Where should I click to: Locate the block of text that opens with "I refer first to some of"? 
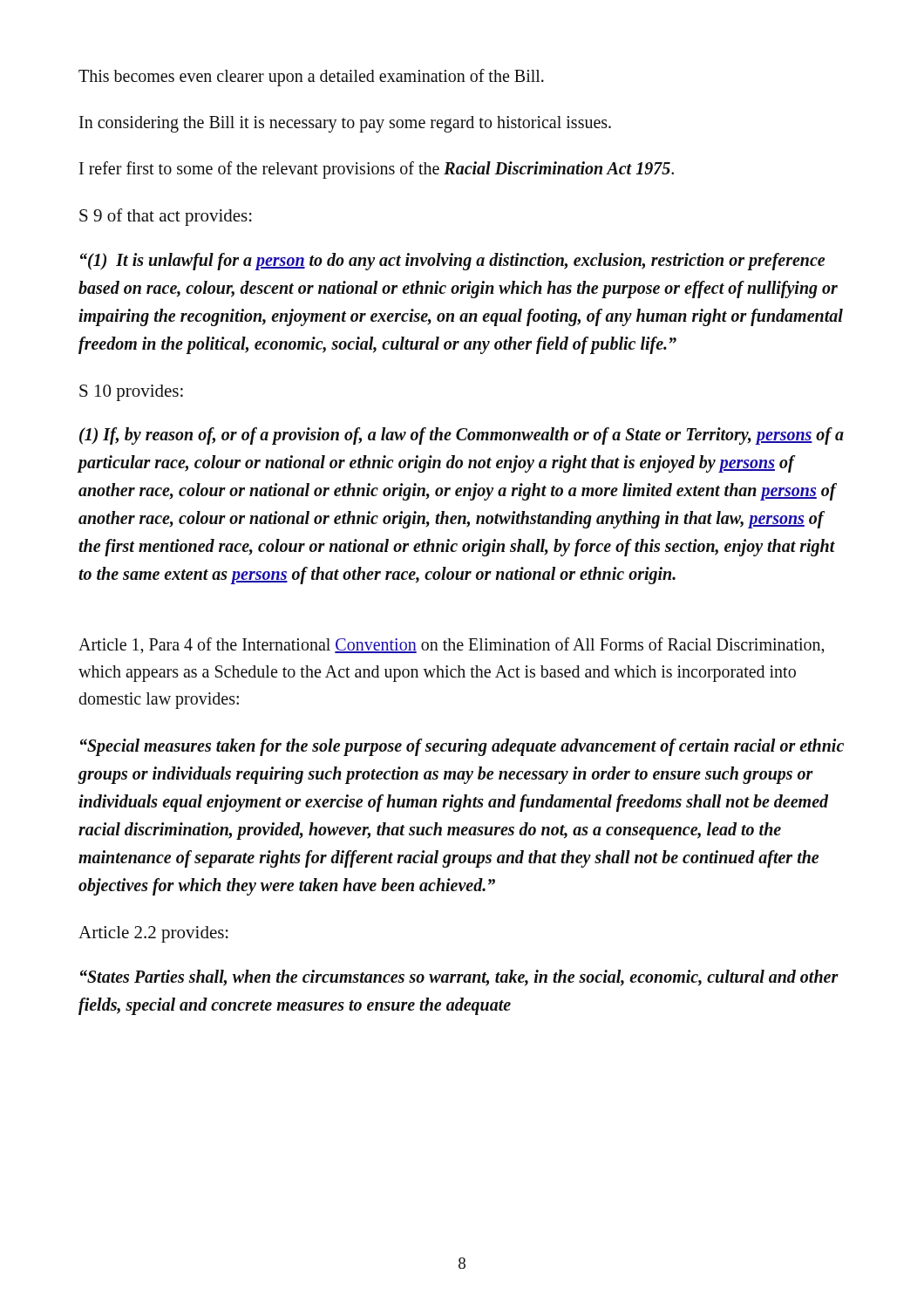click(x=462, y=169)
